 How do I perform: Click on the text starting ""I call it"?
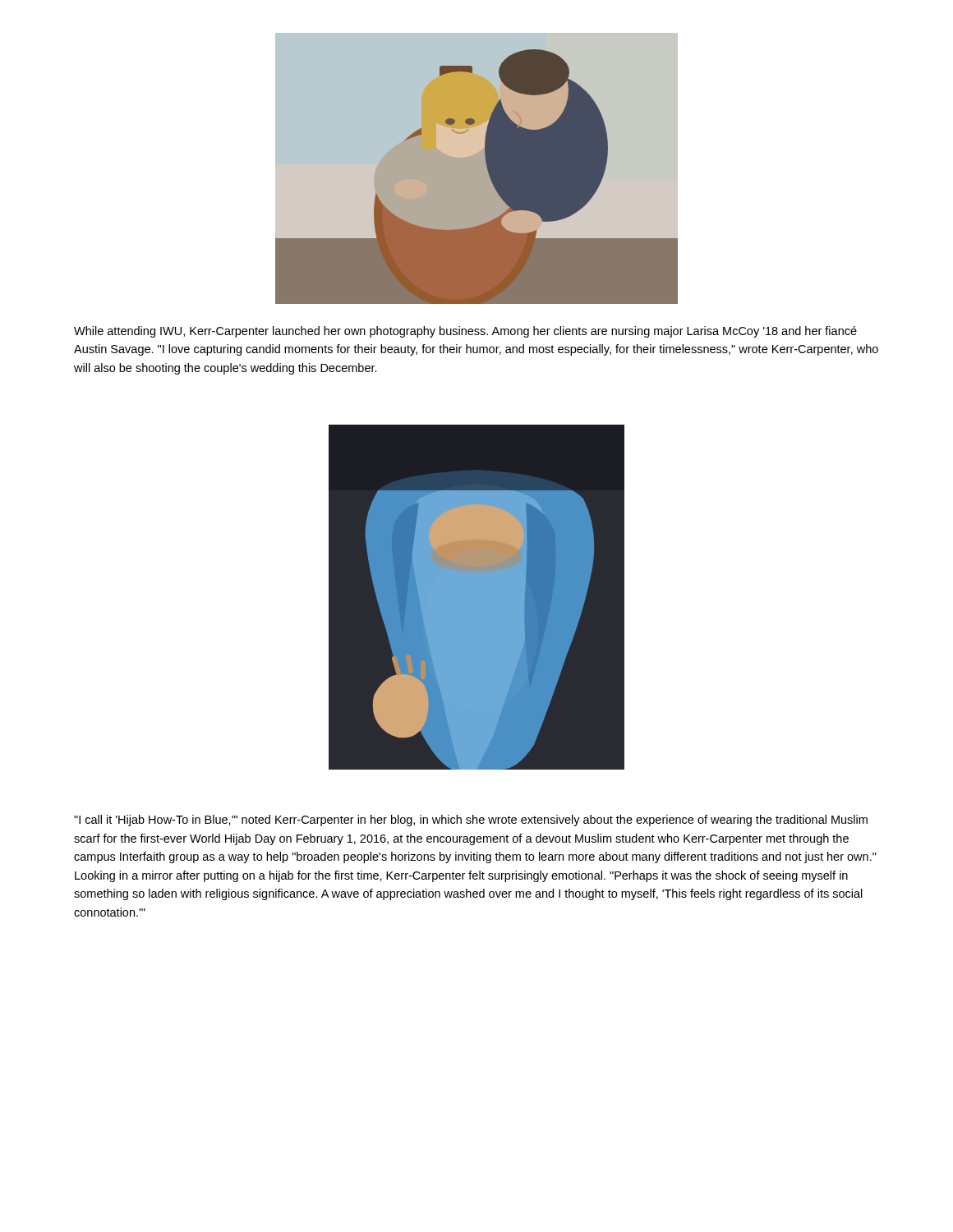(475, 866)
